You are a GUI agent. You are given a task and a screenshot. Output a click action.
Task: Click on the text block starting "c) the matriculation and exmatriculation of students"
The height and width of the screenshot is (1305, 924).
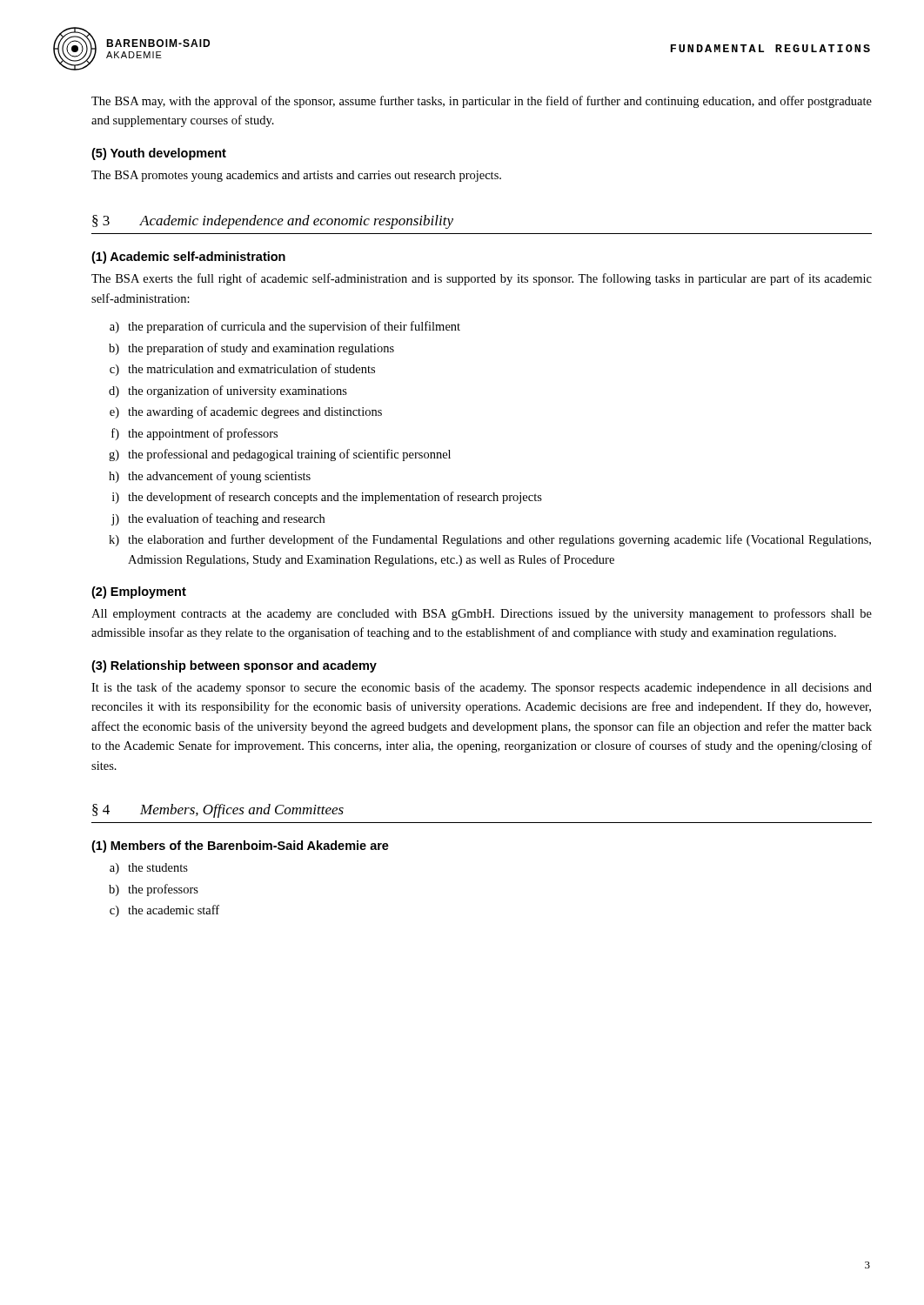coord(242,370)
